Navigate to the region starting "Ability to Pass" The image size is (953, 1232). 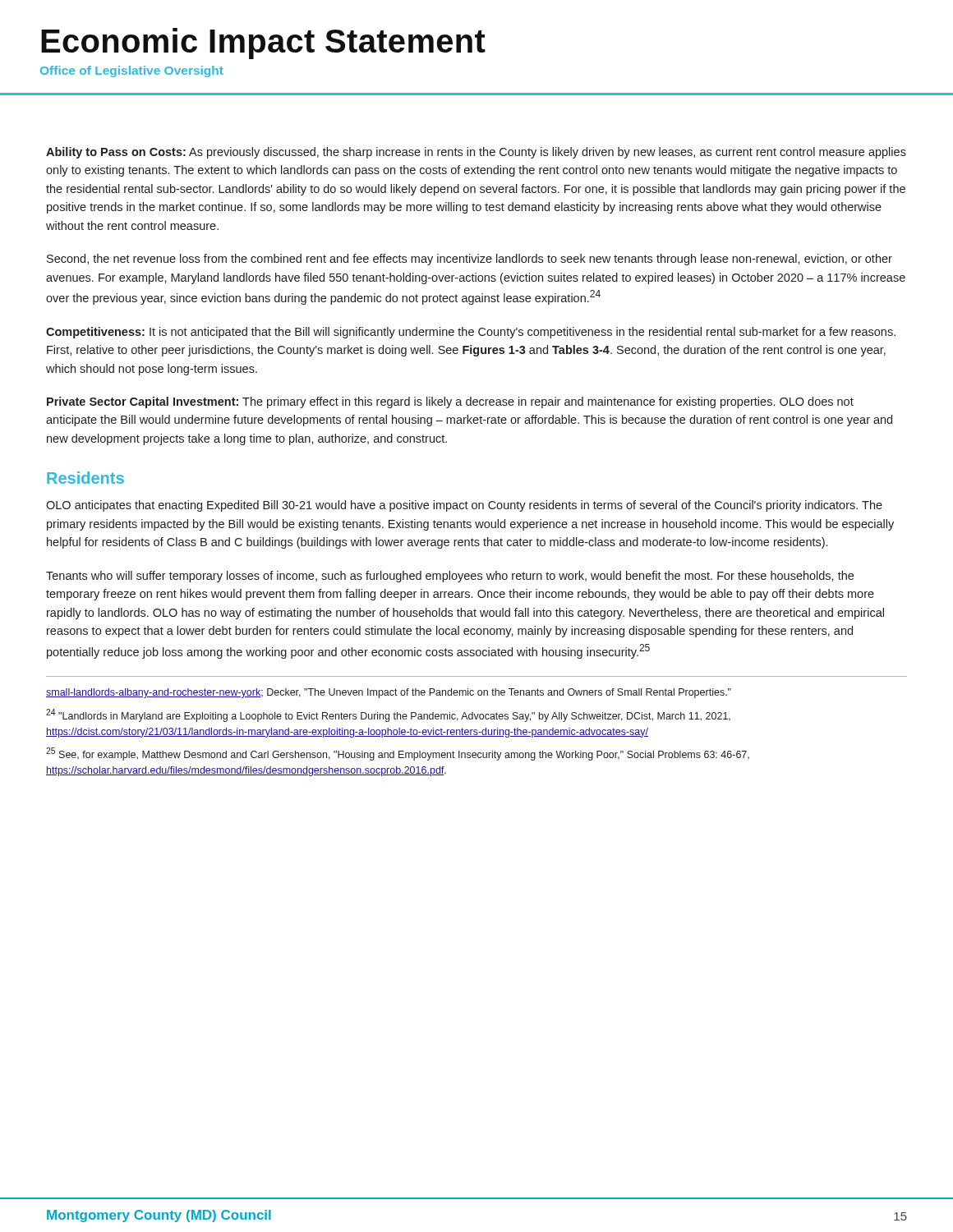[476, 189]
